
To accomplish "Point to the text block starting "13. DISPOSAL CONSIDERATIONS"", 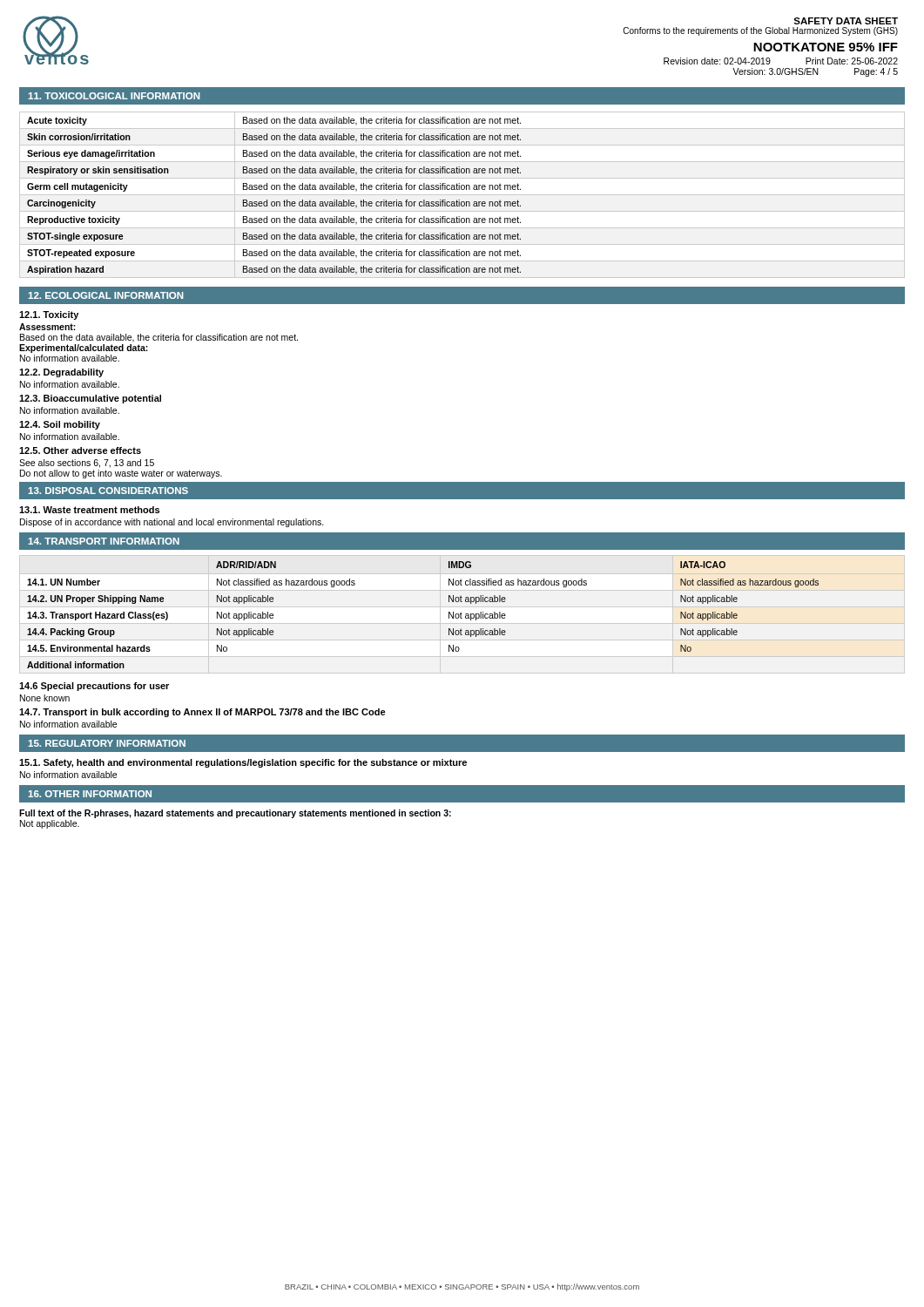I will pos(108,491).
